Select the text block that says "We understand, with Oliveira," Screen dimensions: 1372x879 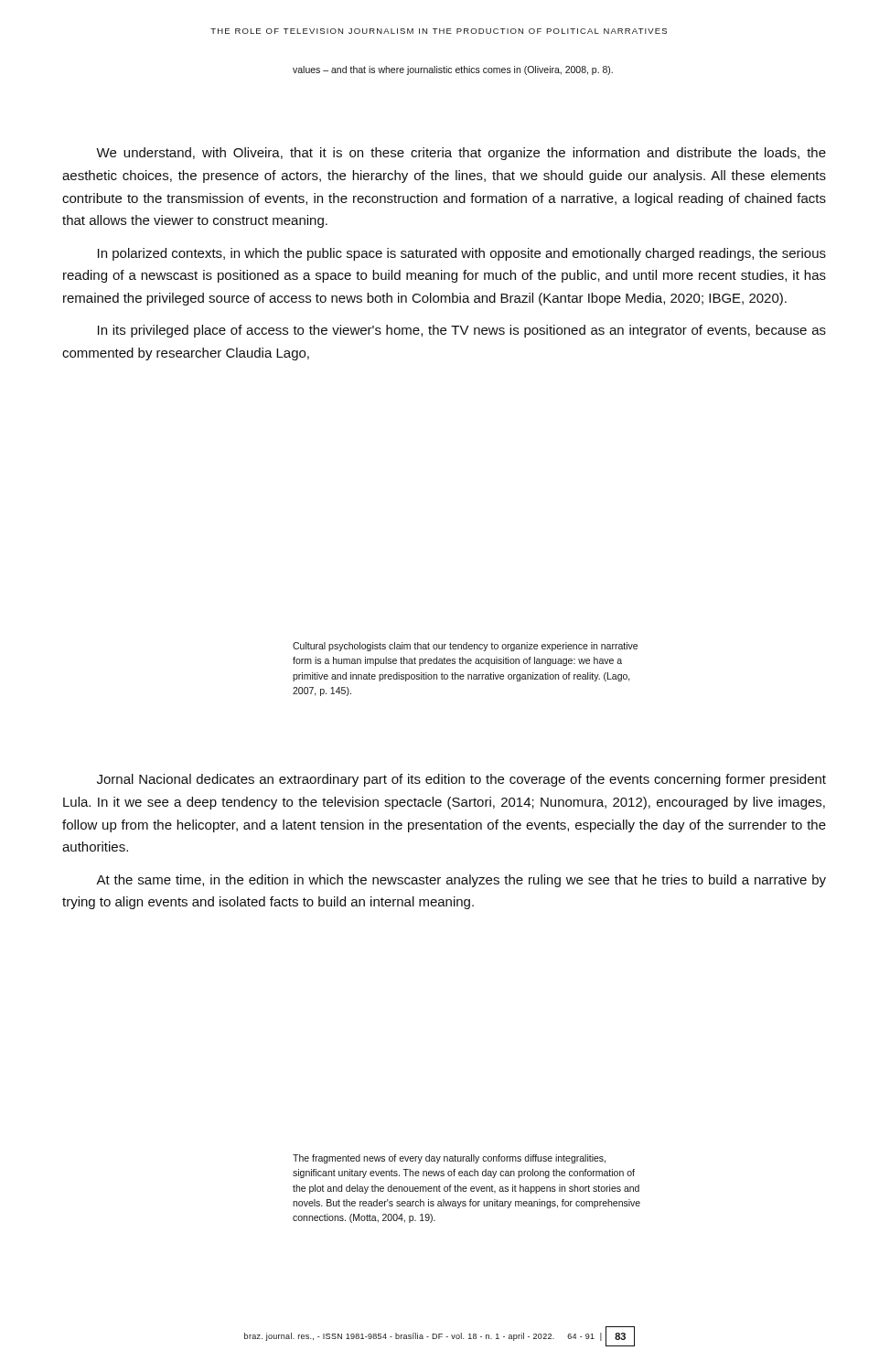coord(444,253)
